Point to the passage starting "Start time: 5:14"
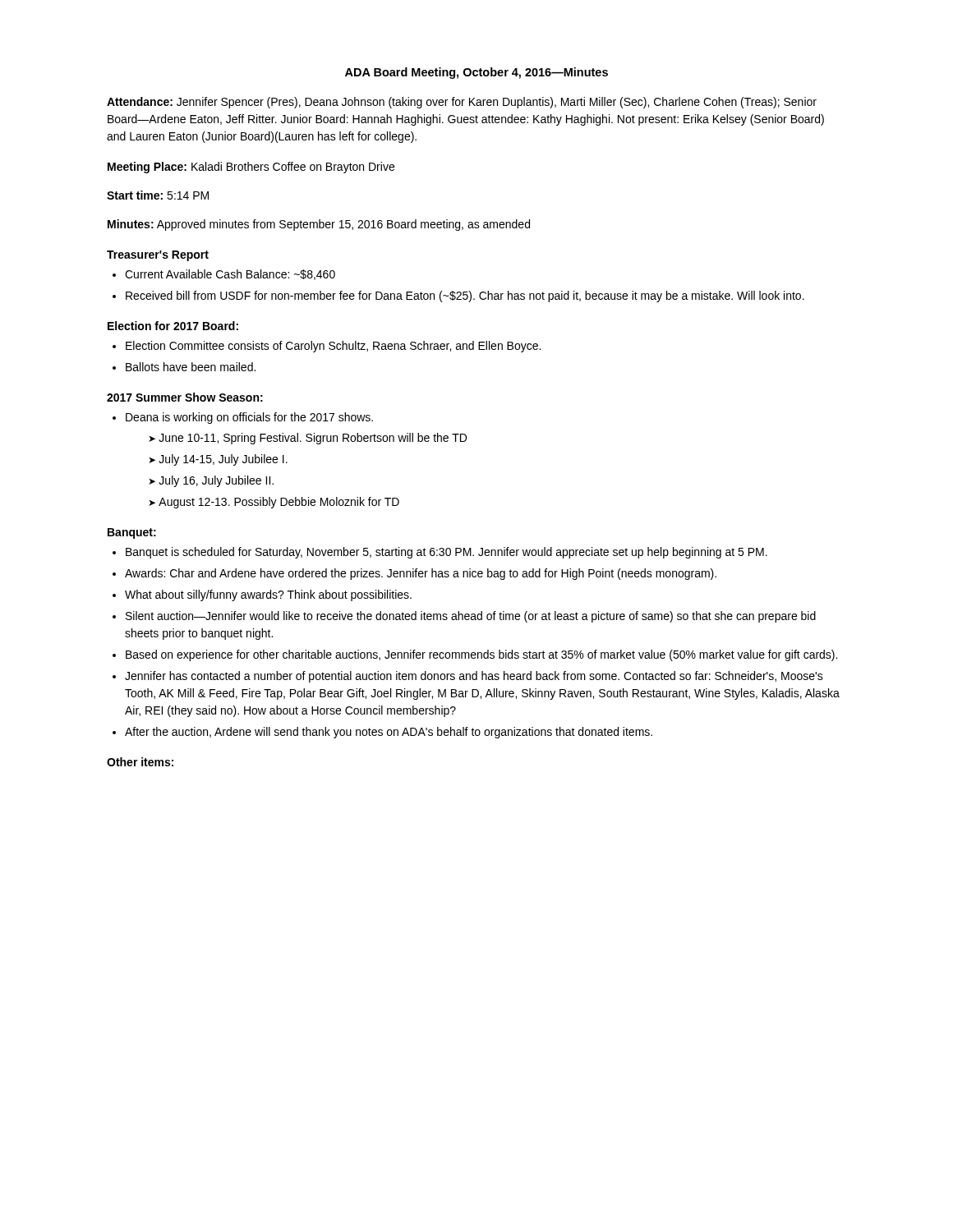This screenshot has height=1232, width=953. tap(158, 195)
